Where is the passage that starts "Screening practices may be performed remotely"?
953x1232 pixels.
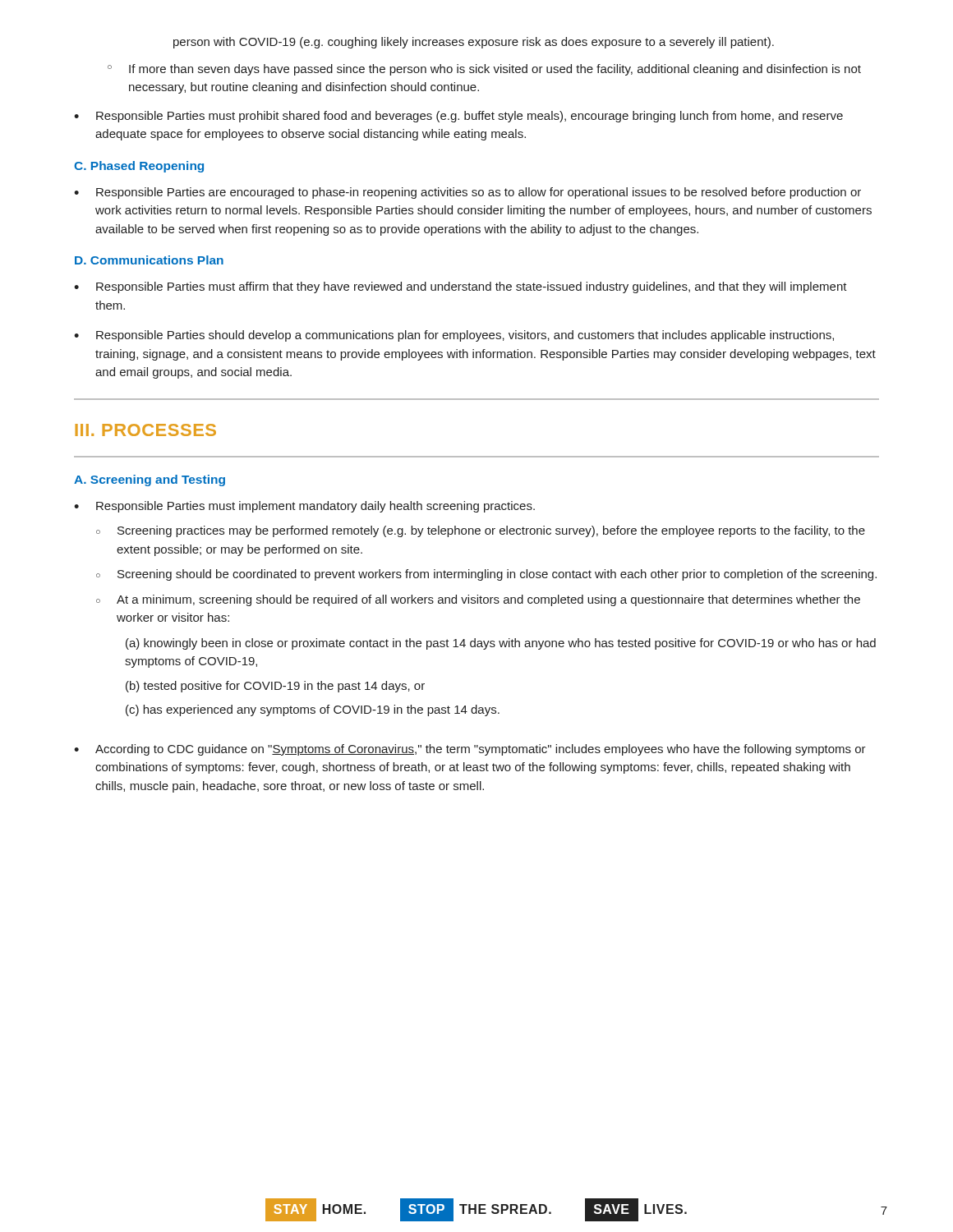pyautogui.click(x=491, y=539)
